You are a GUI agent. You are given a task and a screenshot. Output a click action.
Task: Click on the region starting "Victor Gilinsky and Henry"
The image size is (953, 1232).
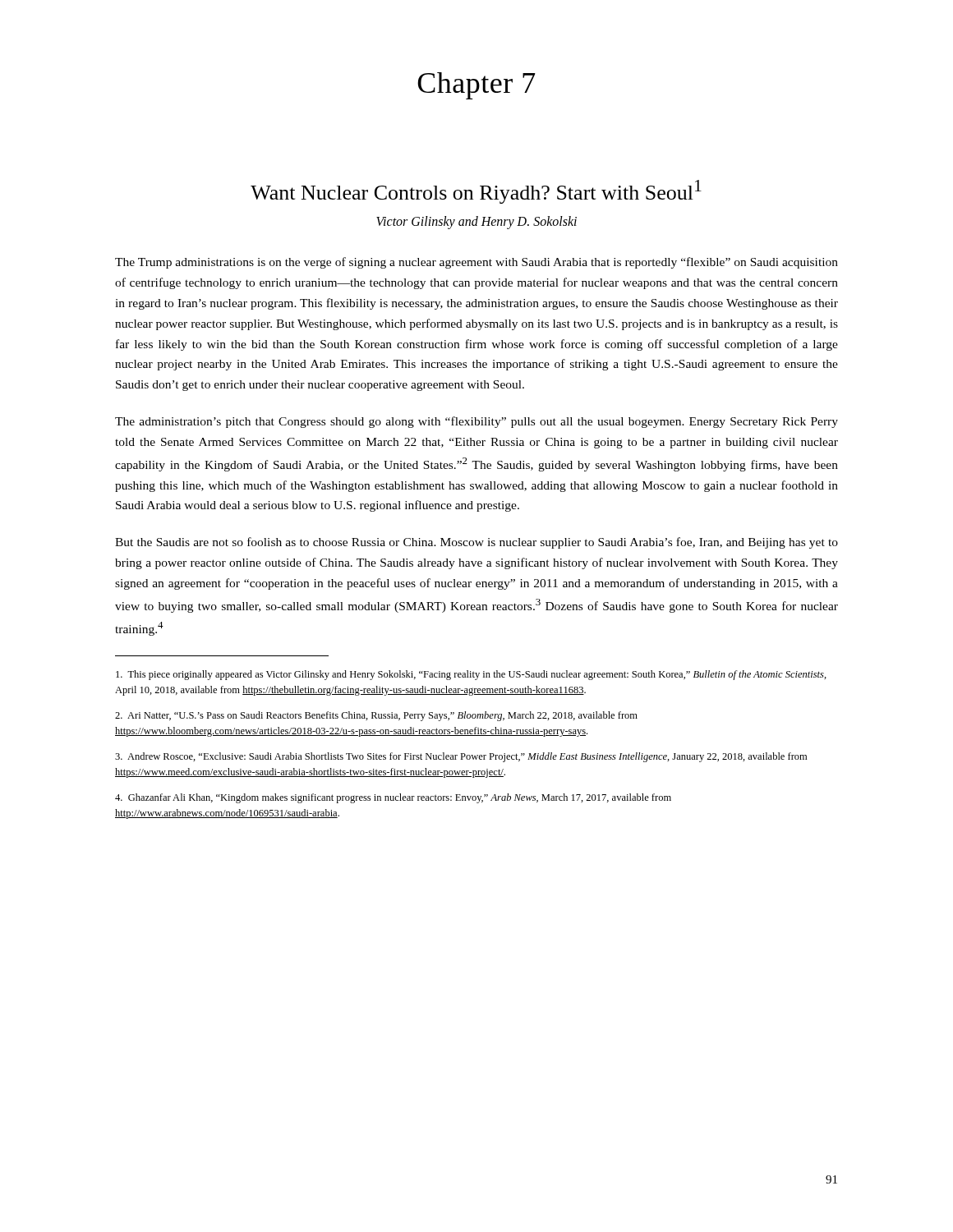pyautogui.click(x=476, y=222)
